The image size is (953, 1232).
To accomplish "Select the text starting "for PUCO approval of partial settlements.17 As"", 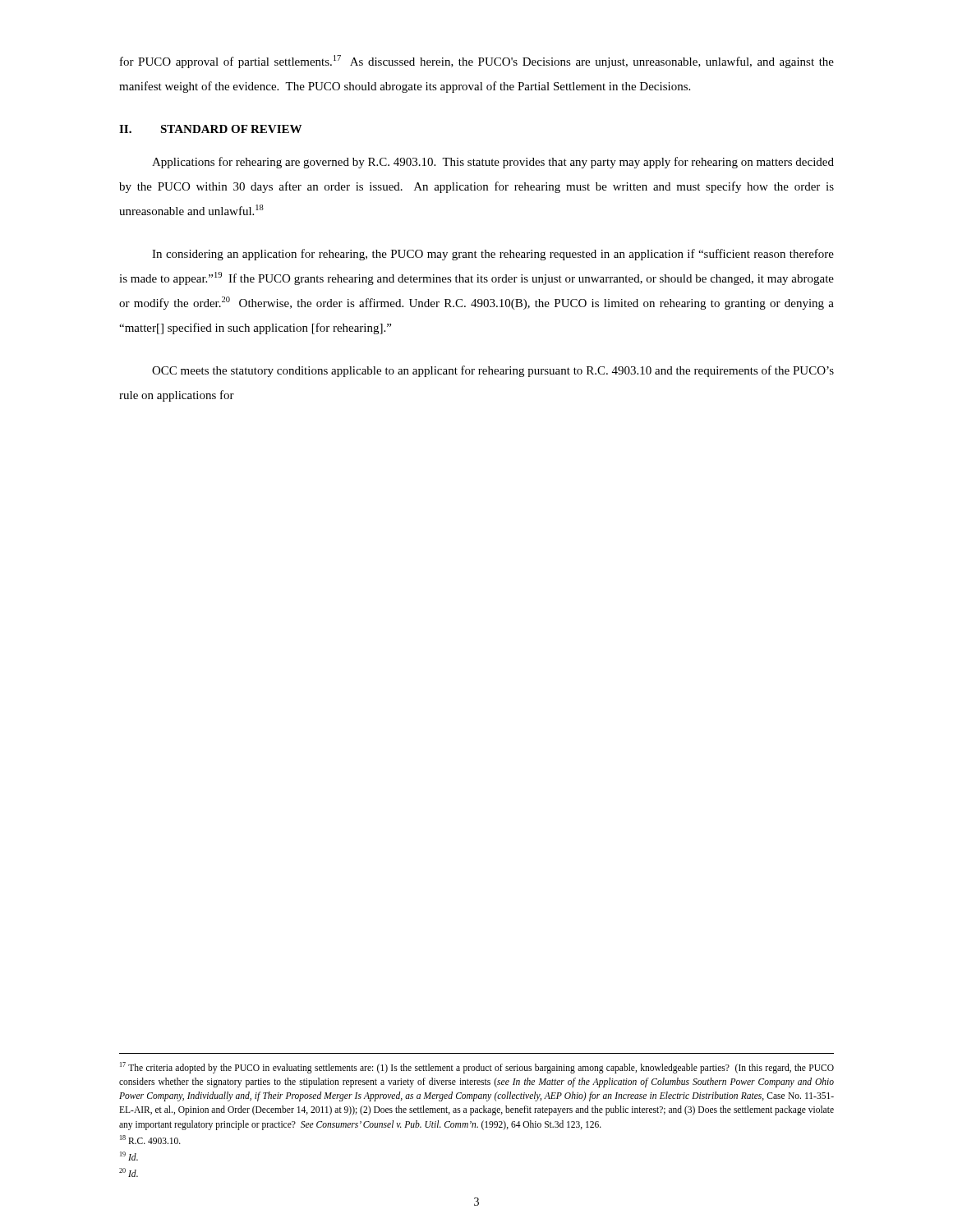I will (x=476, y=74).
